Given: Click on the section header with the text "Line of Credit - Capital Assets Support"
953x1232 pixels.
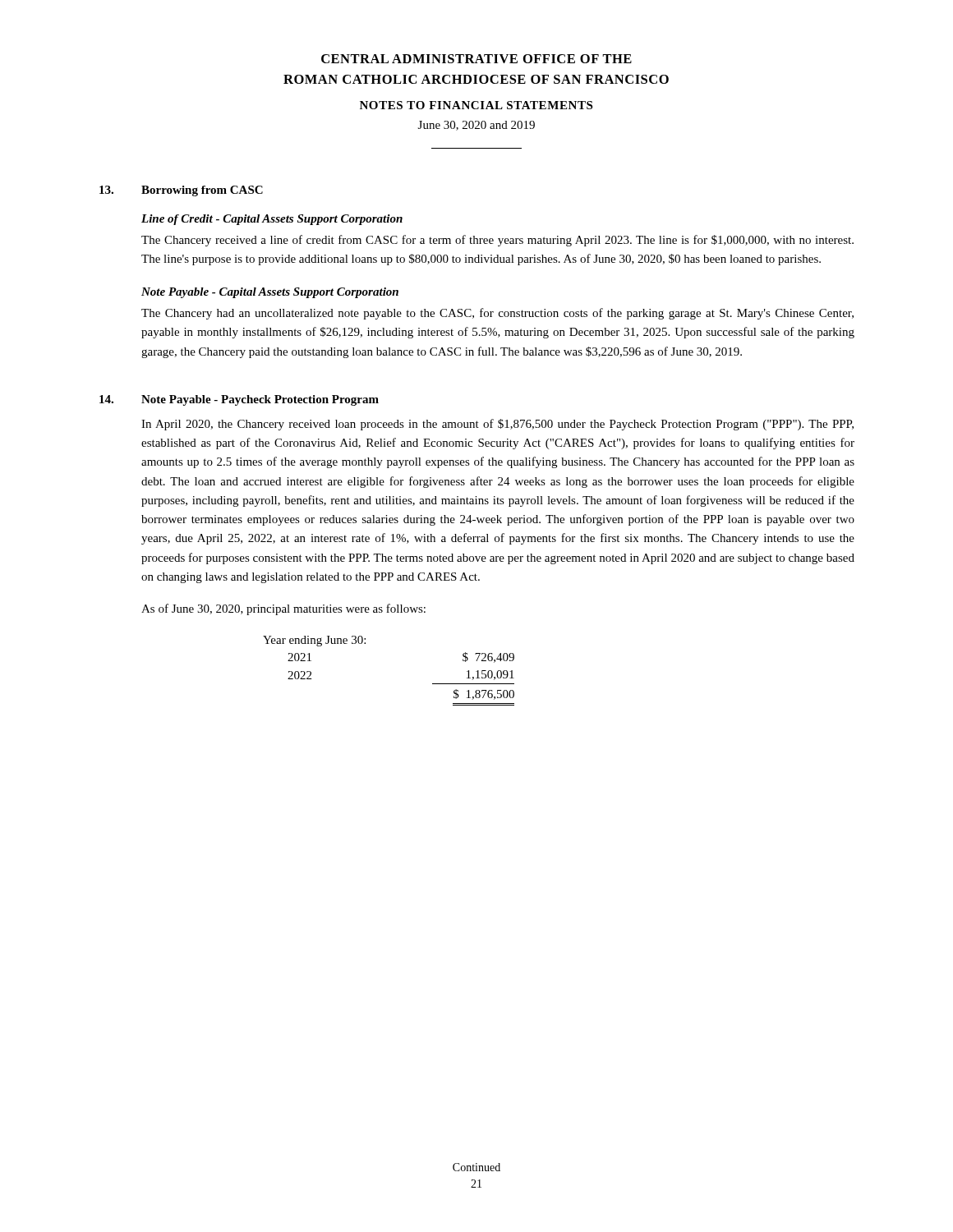Looking at the screenshot, I should (x=272, y=218).
